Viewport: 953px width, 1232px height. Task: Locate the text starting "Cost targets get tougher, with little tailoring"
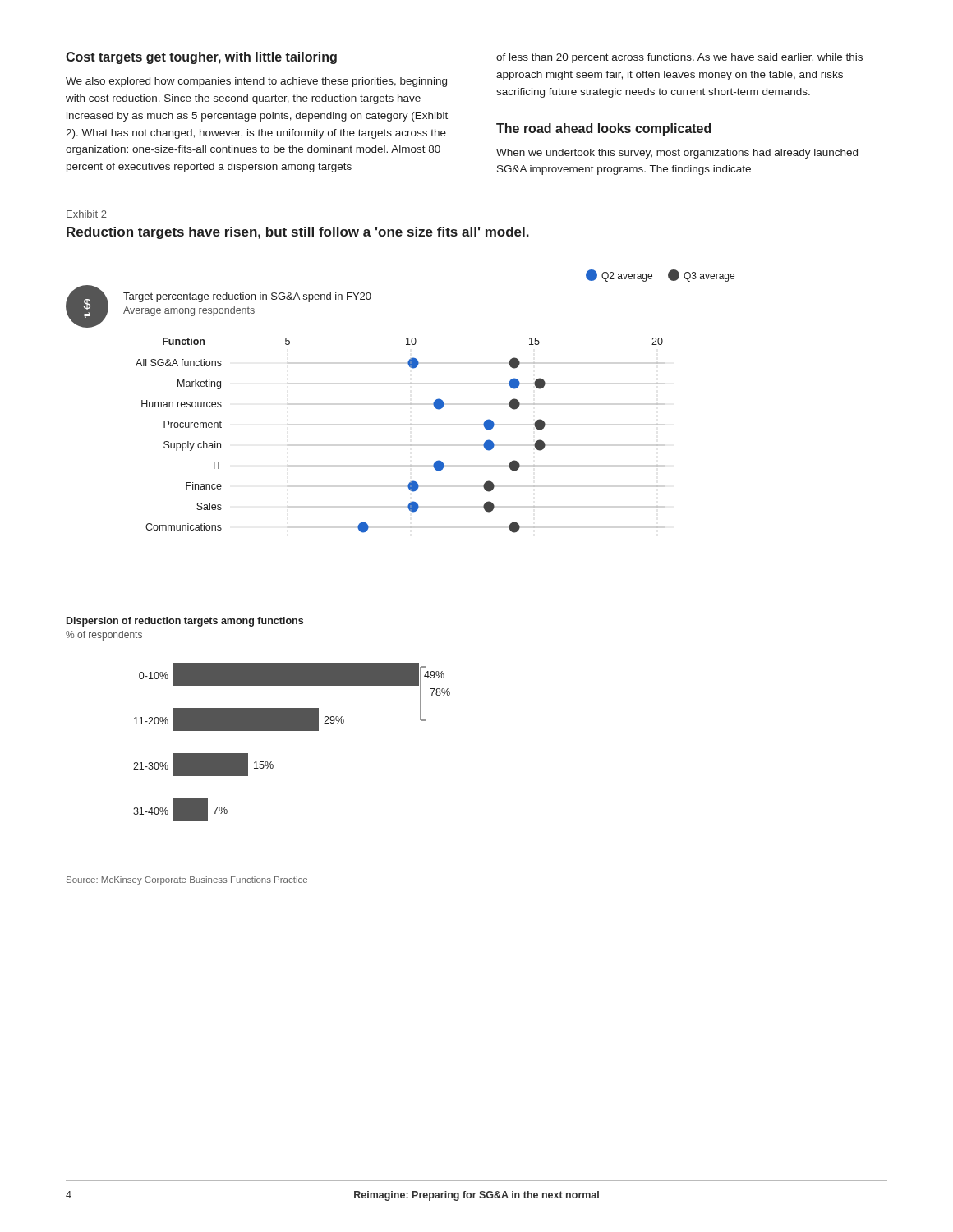[202, 57]
